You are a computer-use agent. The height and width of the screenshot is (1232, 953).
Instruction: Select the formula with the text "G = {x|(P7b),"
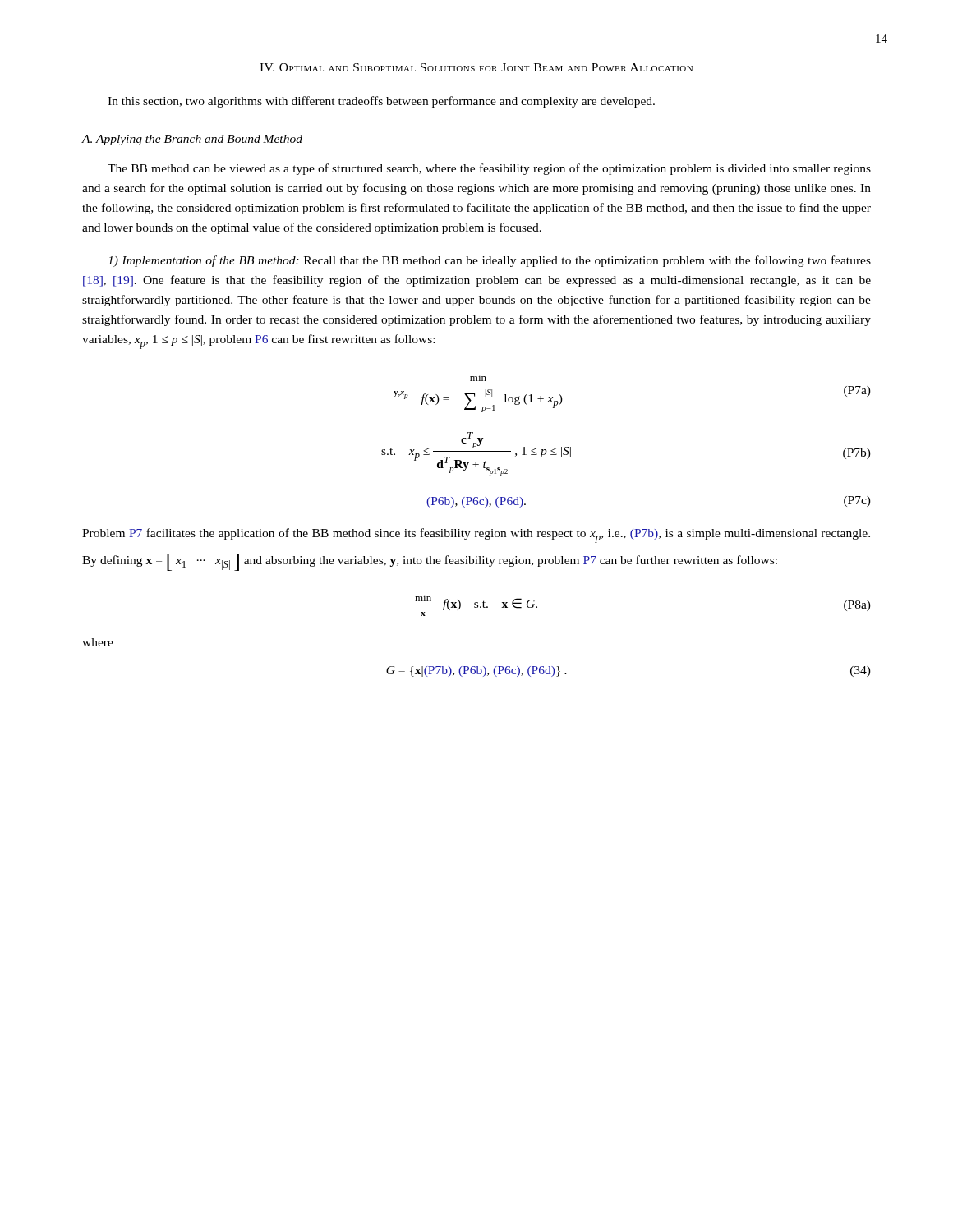click(559, 670)
